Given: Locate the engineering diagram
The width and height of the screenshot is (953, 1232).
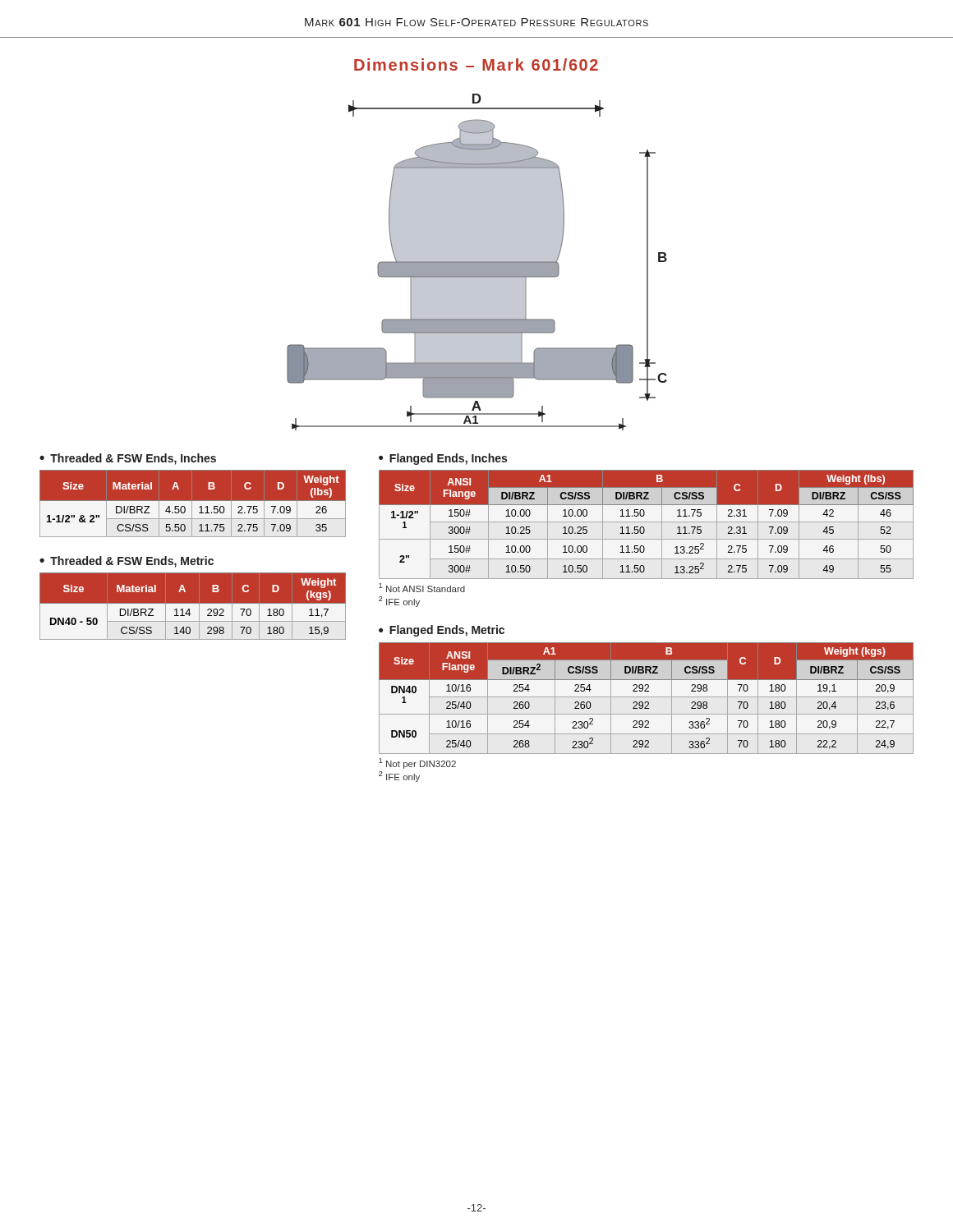Looking at the screenshot, I should point(476,258).
